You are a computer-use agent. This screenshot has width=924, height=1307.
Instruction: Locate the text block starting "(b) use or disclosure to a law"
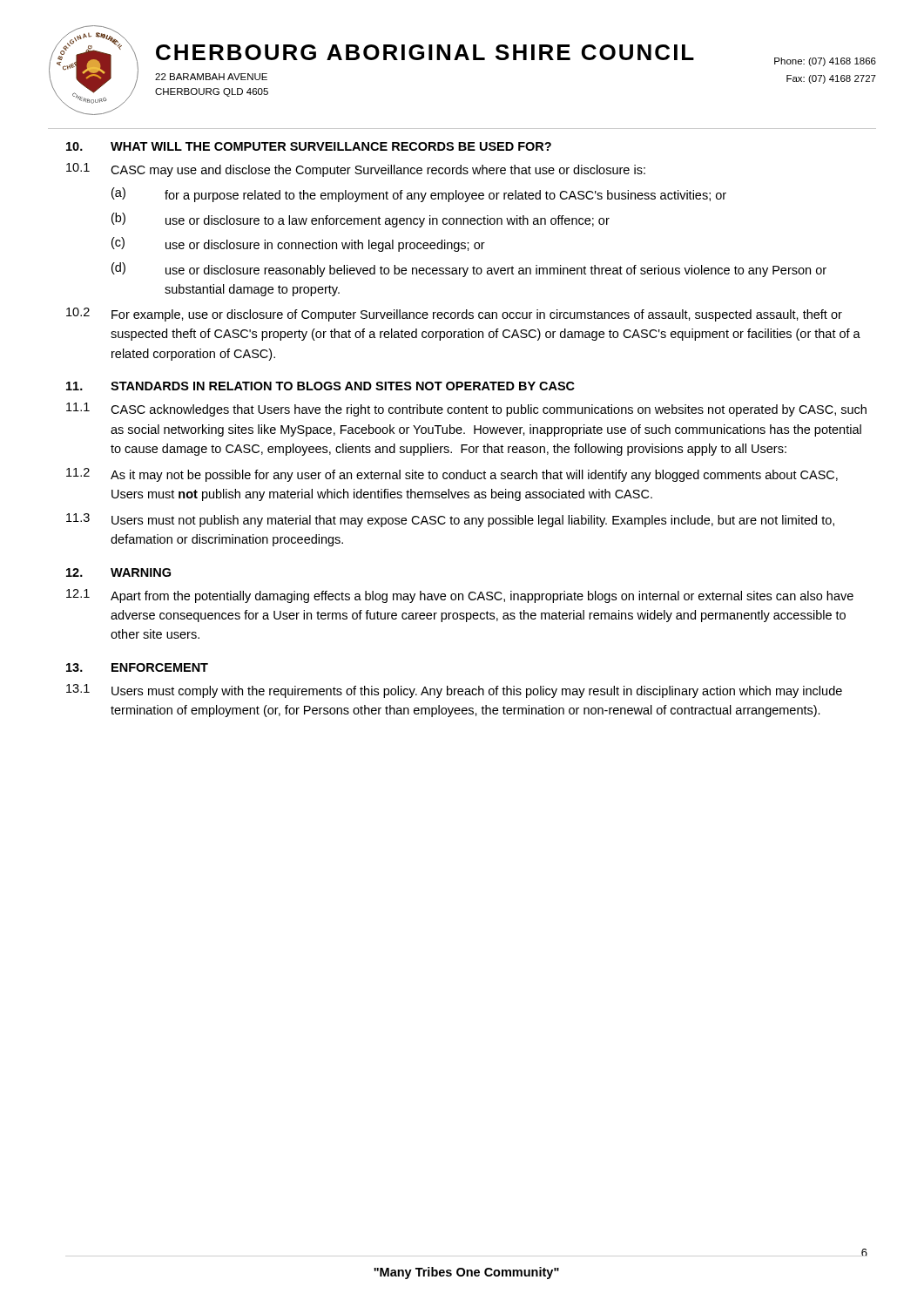(x=489, y=221)
